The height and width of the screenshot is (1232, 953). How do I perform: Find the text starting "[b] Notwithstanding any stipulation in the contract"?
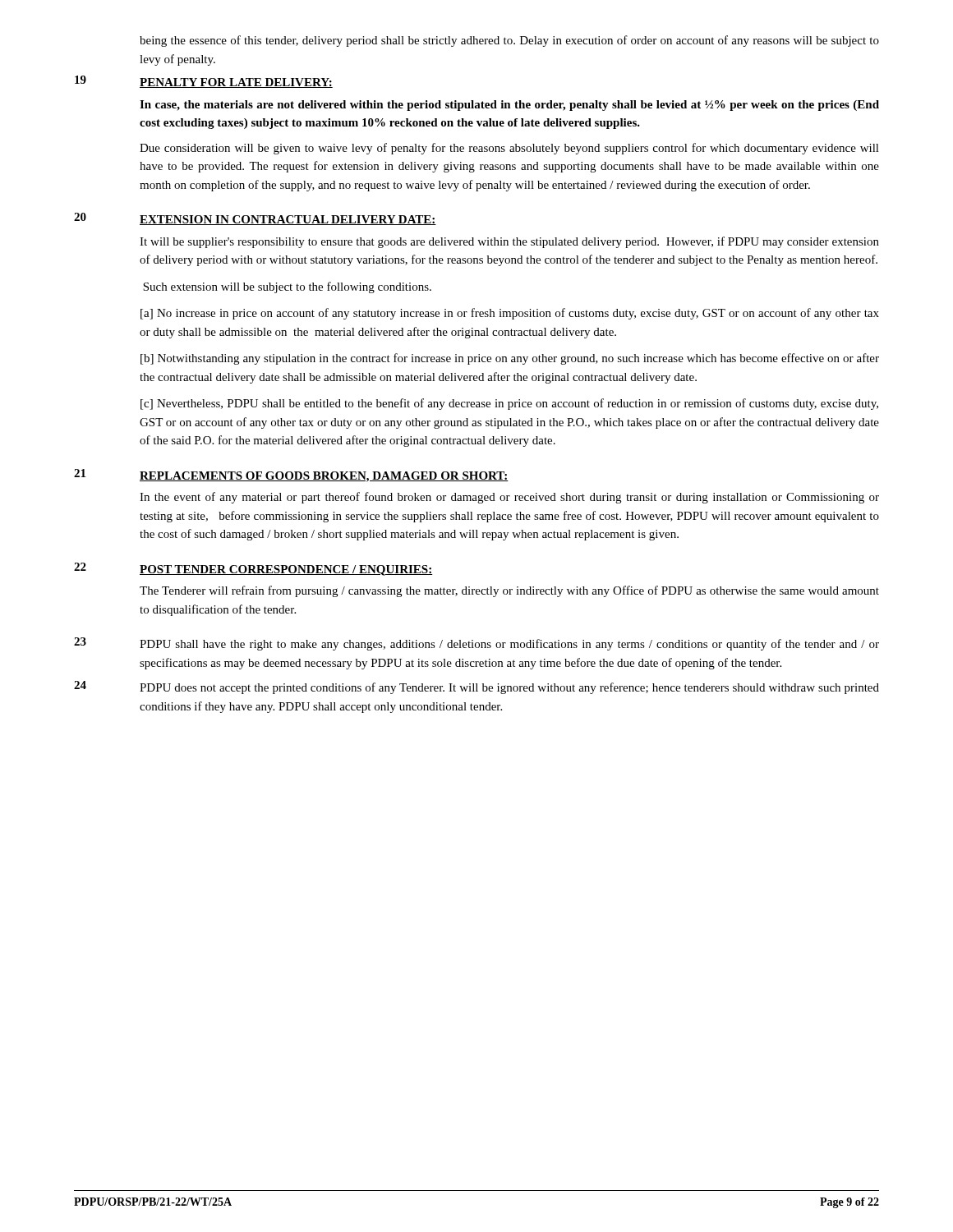pyautogui.click(x=509, y=367)
